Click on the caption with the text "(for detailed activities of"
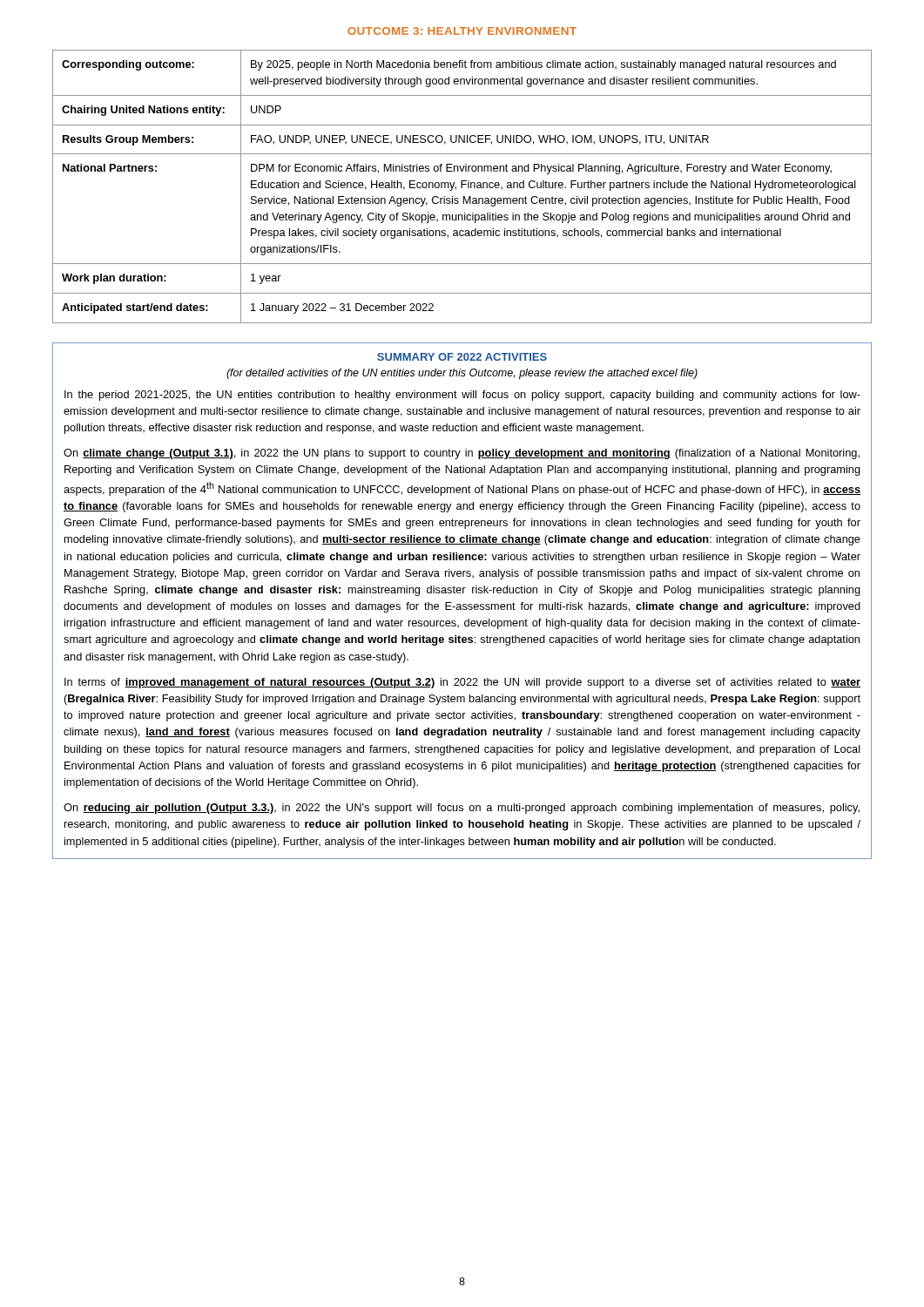 click(x=462, y=376)
